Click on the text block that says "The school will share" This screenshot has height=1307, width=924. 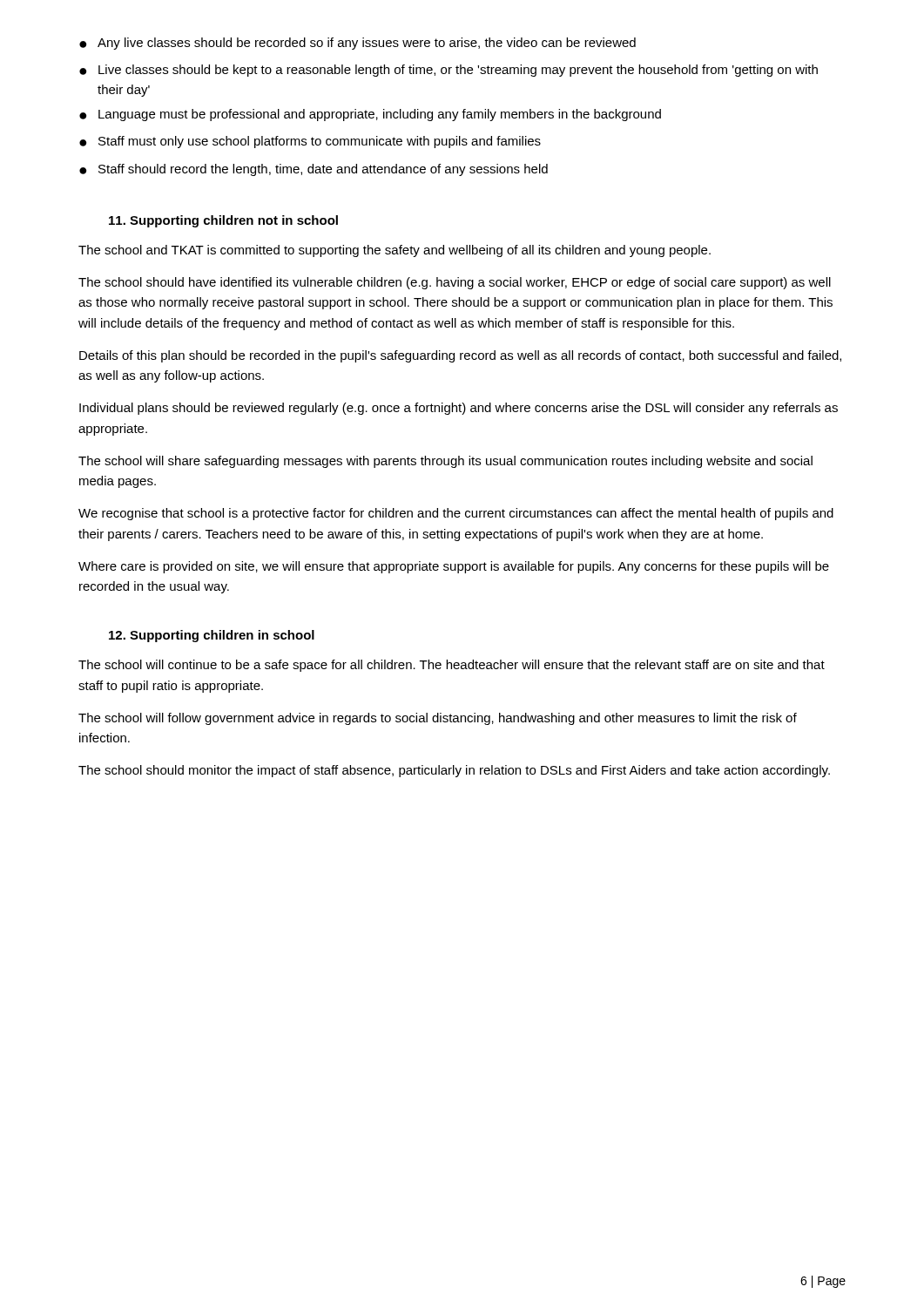[446, 470]
